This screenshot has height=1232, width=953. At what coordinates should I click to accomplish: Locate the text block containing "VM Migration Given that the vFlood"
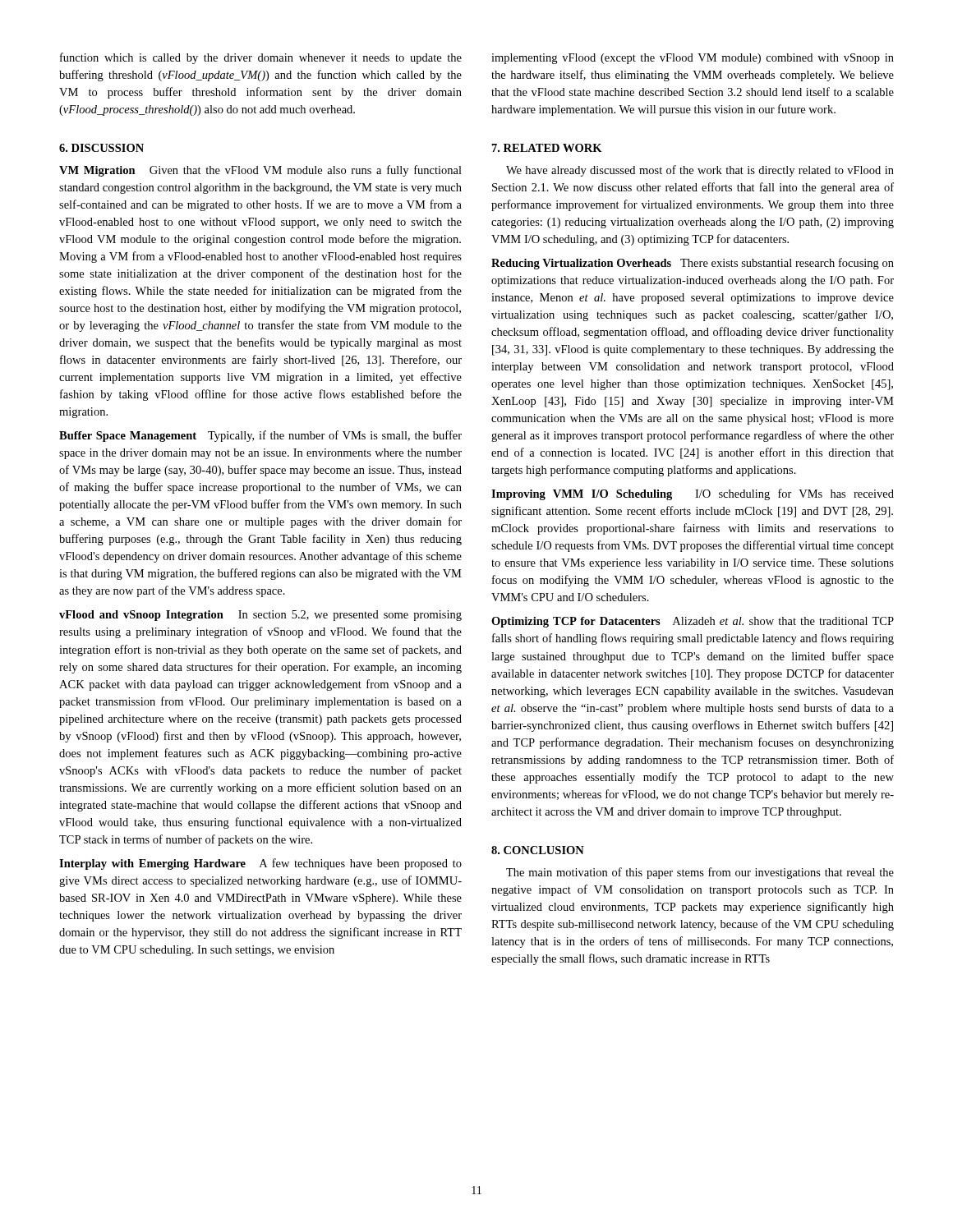[260, 291]
